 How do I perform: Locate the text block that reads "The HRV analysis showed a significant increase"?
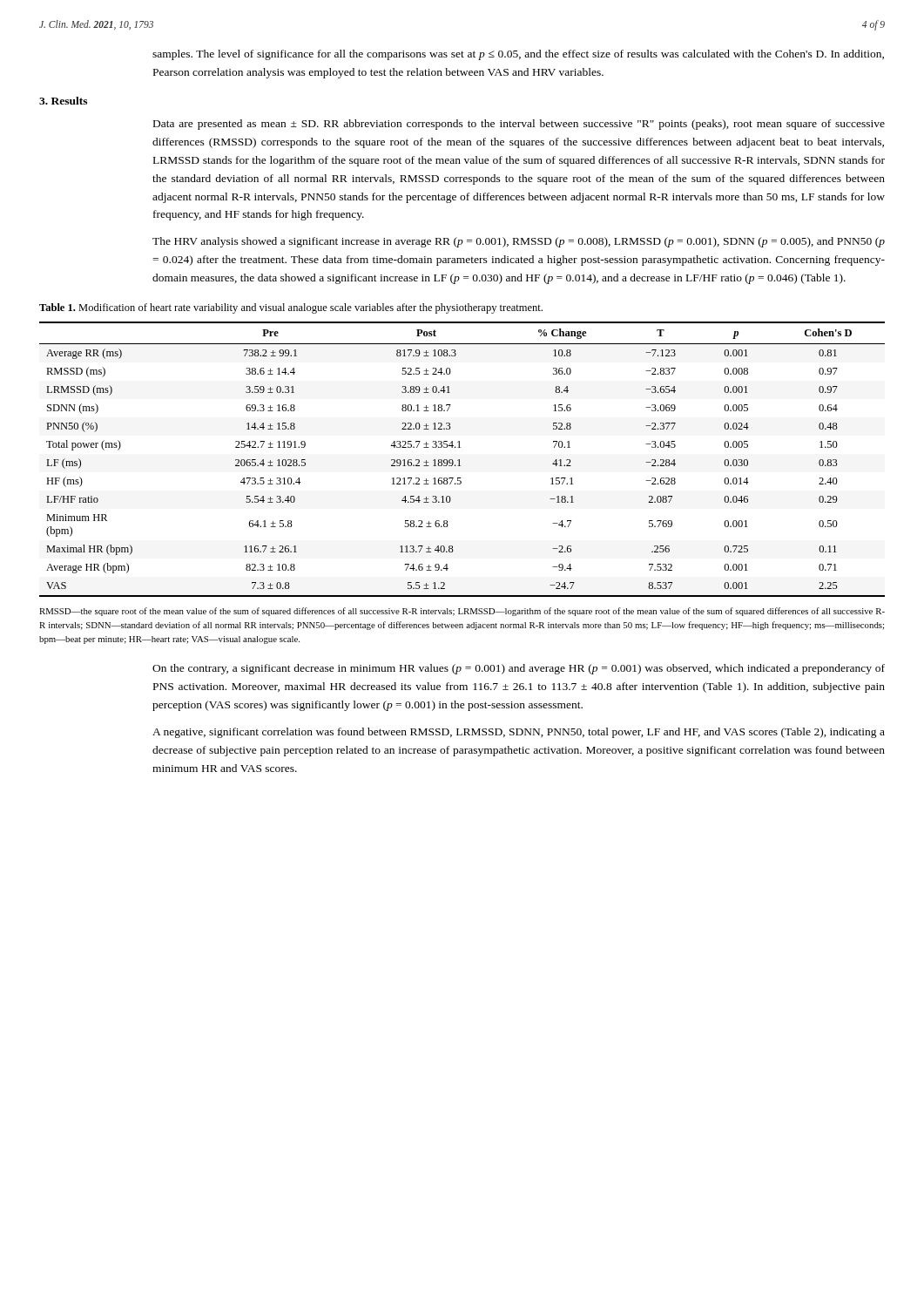tap(519, 260)
